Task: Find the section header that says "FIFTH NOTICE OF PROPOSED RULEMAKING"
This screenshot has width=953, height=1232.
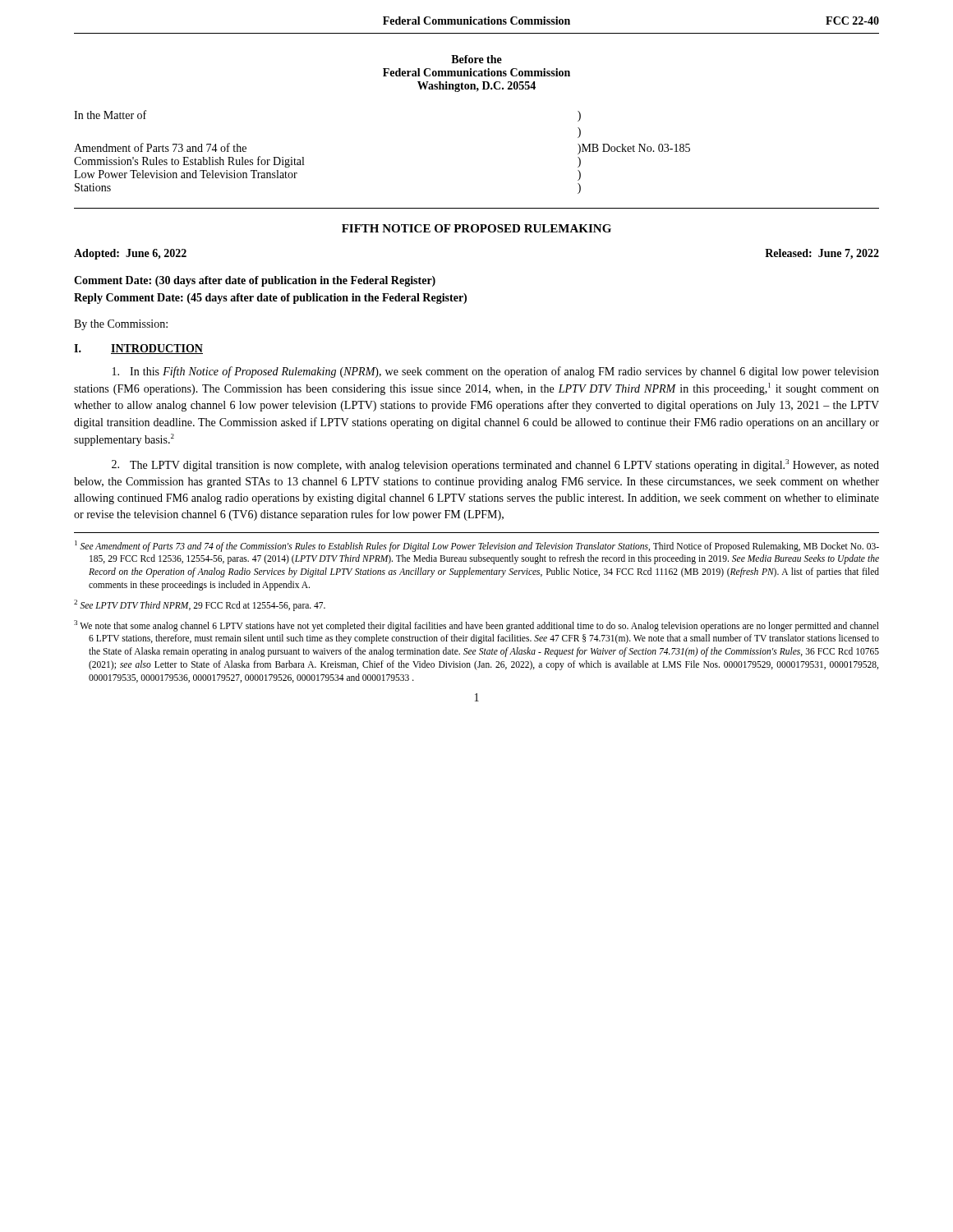Action: click(476, 228)
